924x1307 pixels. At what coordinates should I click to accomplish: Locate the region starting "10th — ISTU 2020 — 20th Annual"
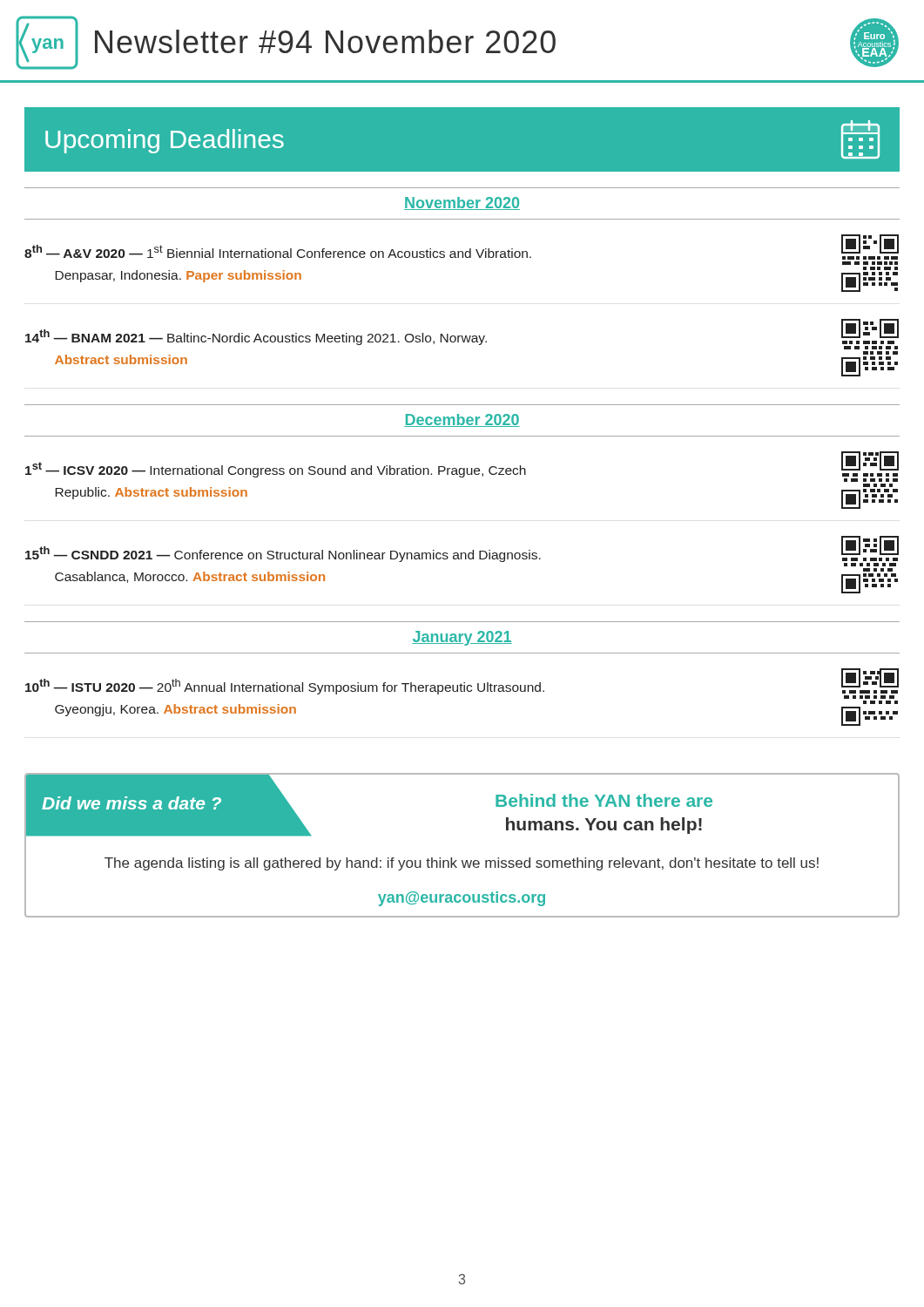pos(462,697)
